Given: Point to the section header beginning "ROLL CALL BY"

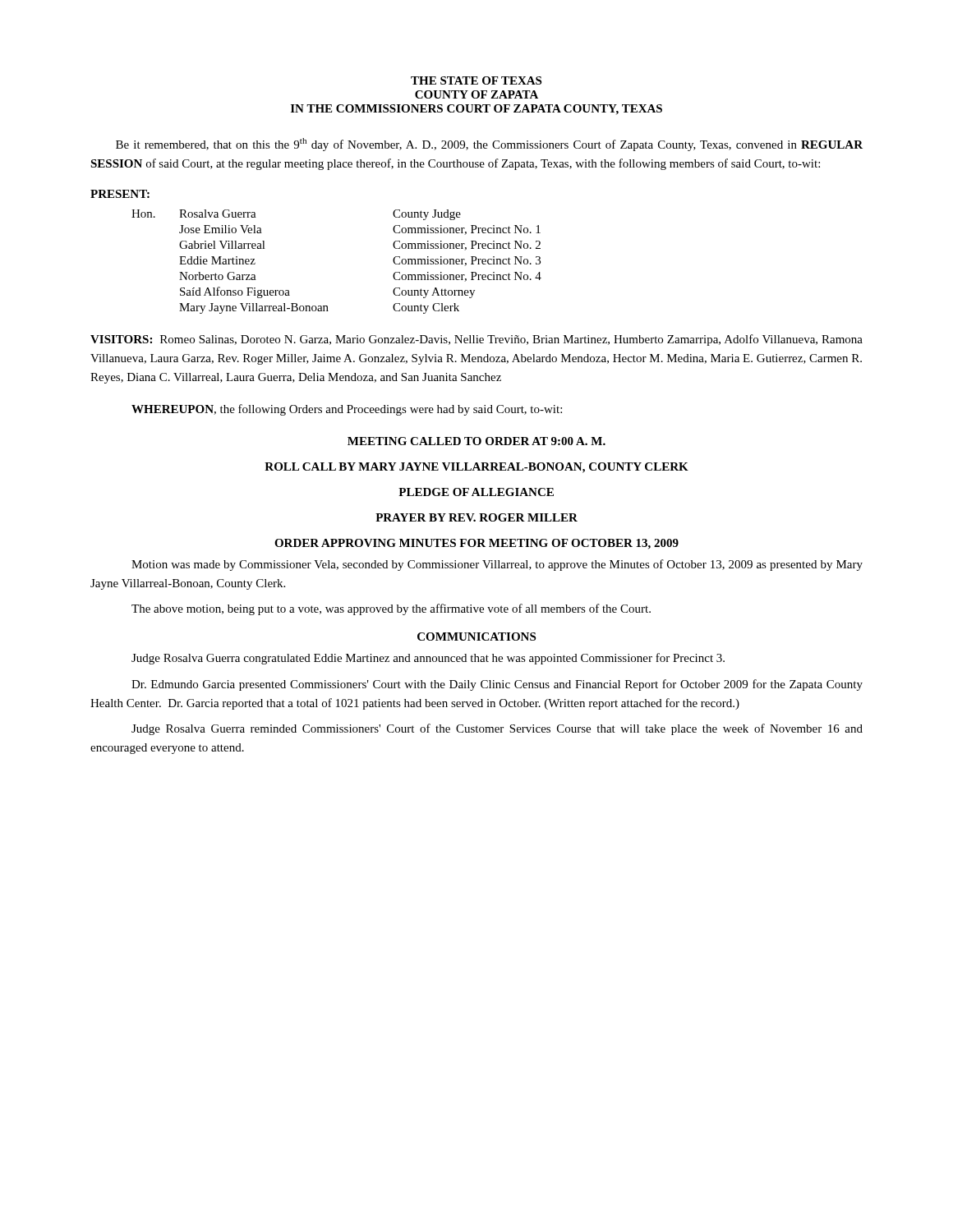Looking at the screenshot, I should click(476, 466).
